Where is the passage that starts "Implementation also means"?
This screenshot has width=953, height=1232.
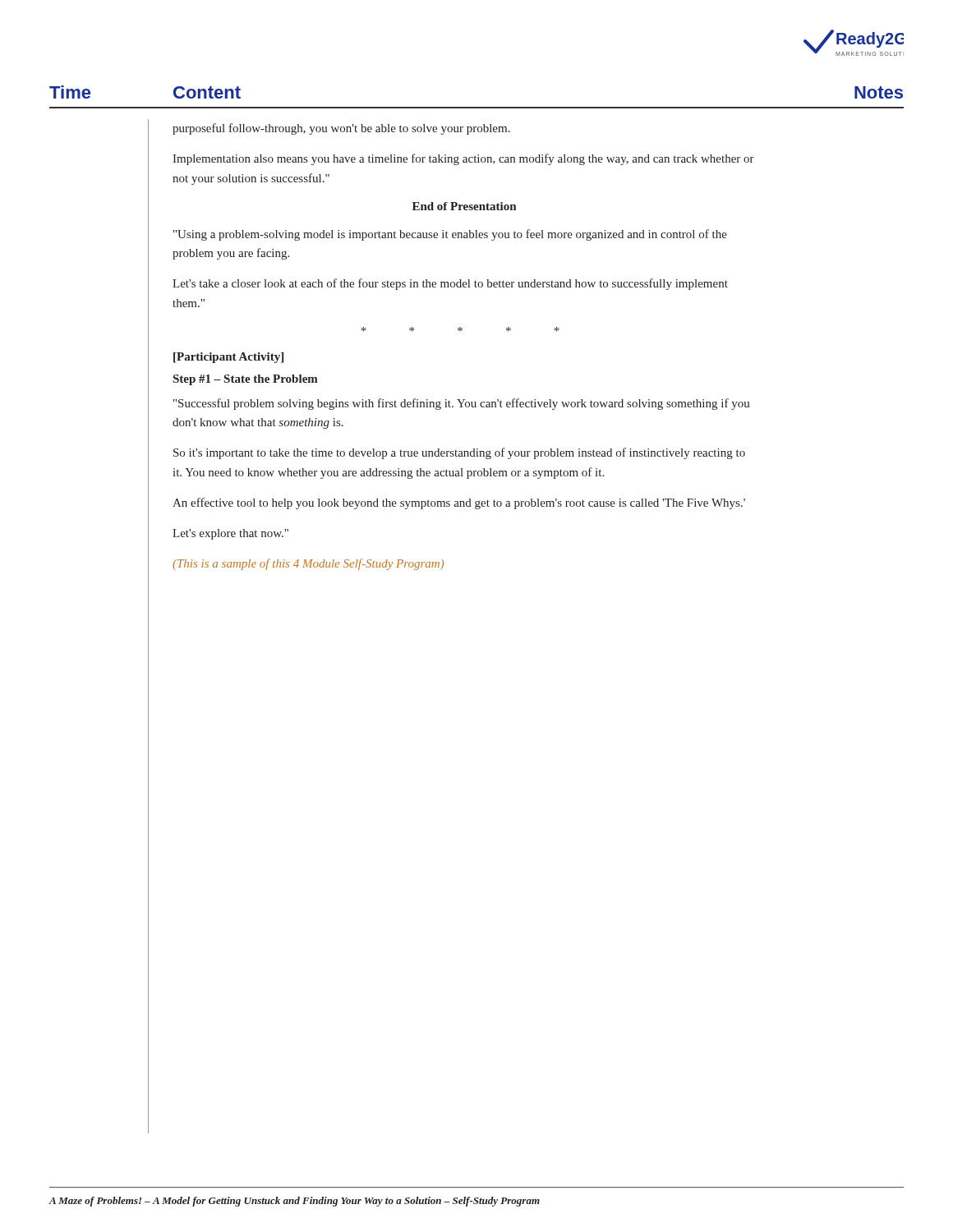[x=463, y=168]
